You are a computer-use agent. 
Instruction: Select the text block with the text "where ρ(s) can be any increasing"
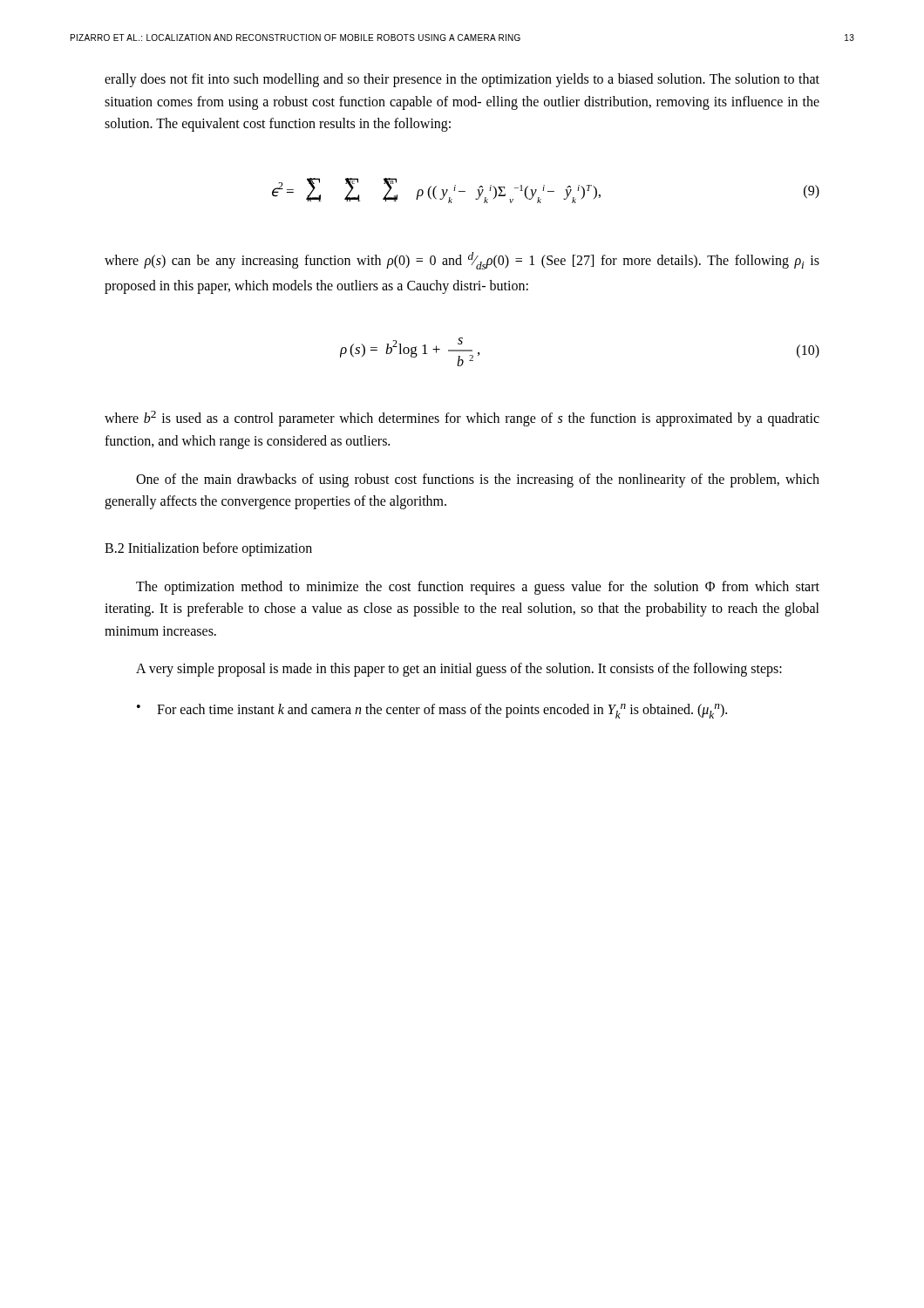(x=462, y=272)
